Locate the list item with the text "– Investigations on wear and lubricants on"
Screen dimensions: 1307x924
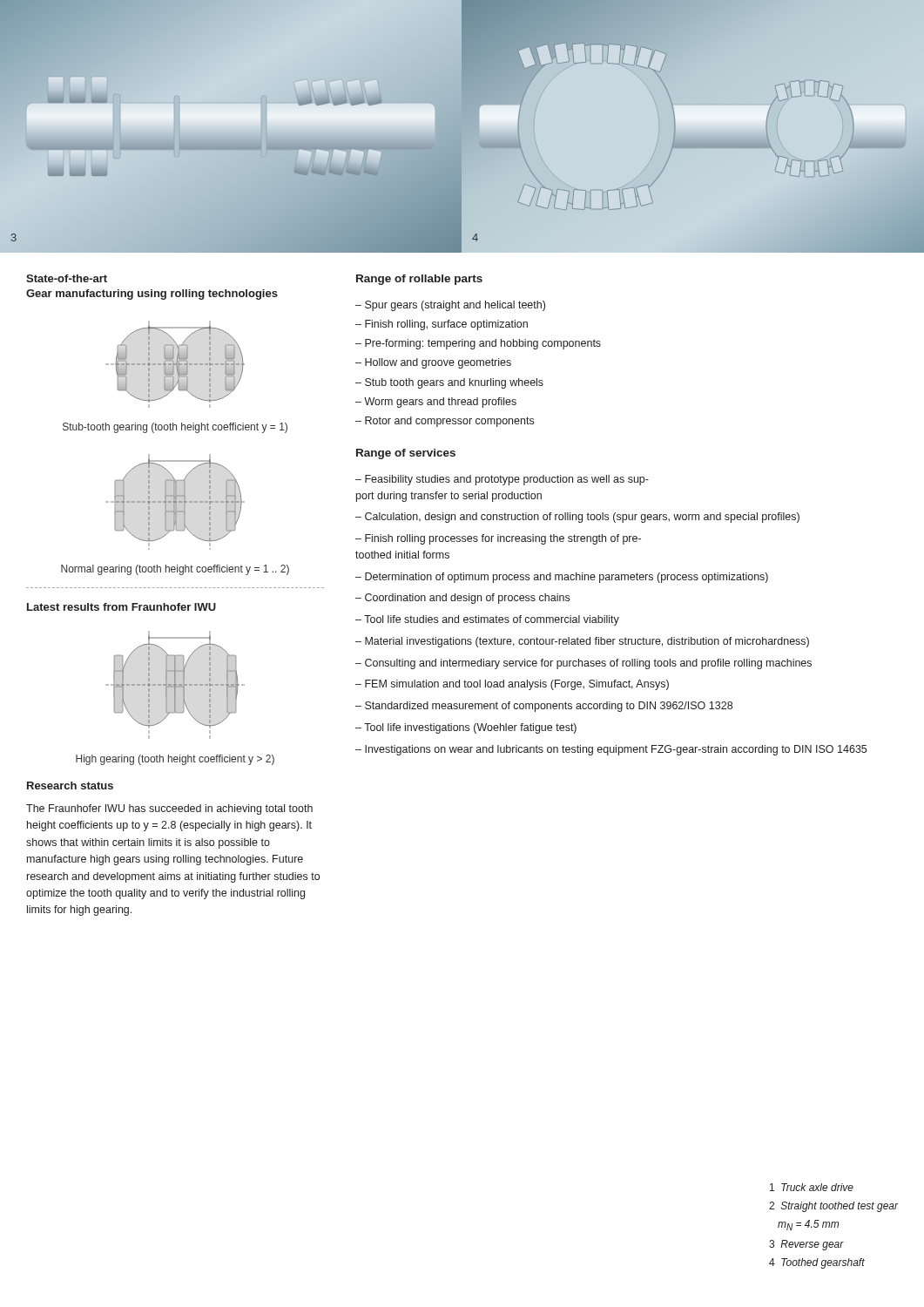pyautogui.click(x=611, y=749)
